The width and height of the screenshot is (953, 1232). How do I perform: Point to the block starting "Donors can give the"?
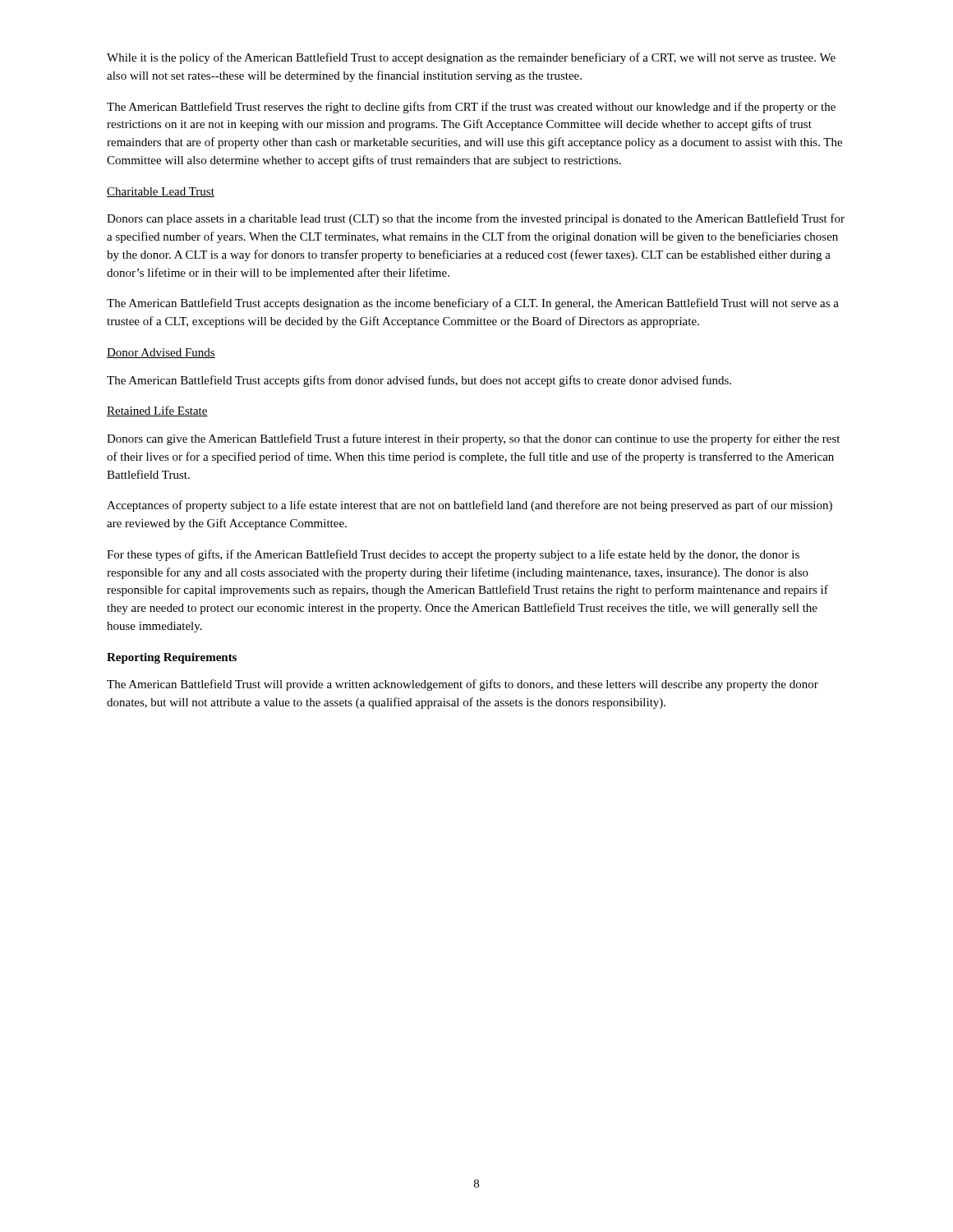pyautogui.click(x=476, y=457)
